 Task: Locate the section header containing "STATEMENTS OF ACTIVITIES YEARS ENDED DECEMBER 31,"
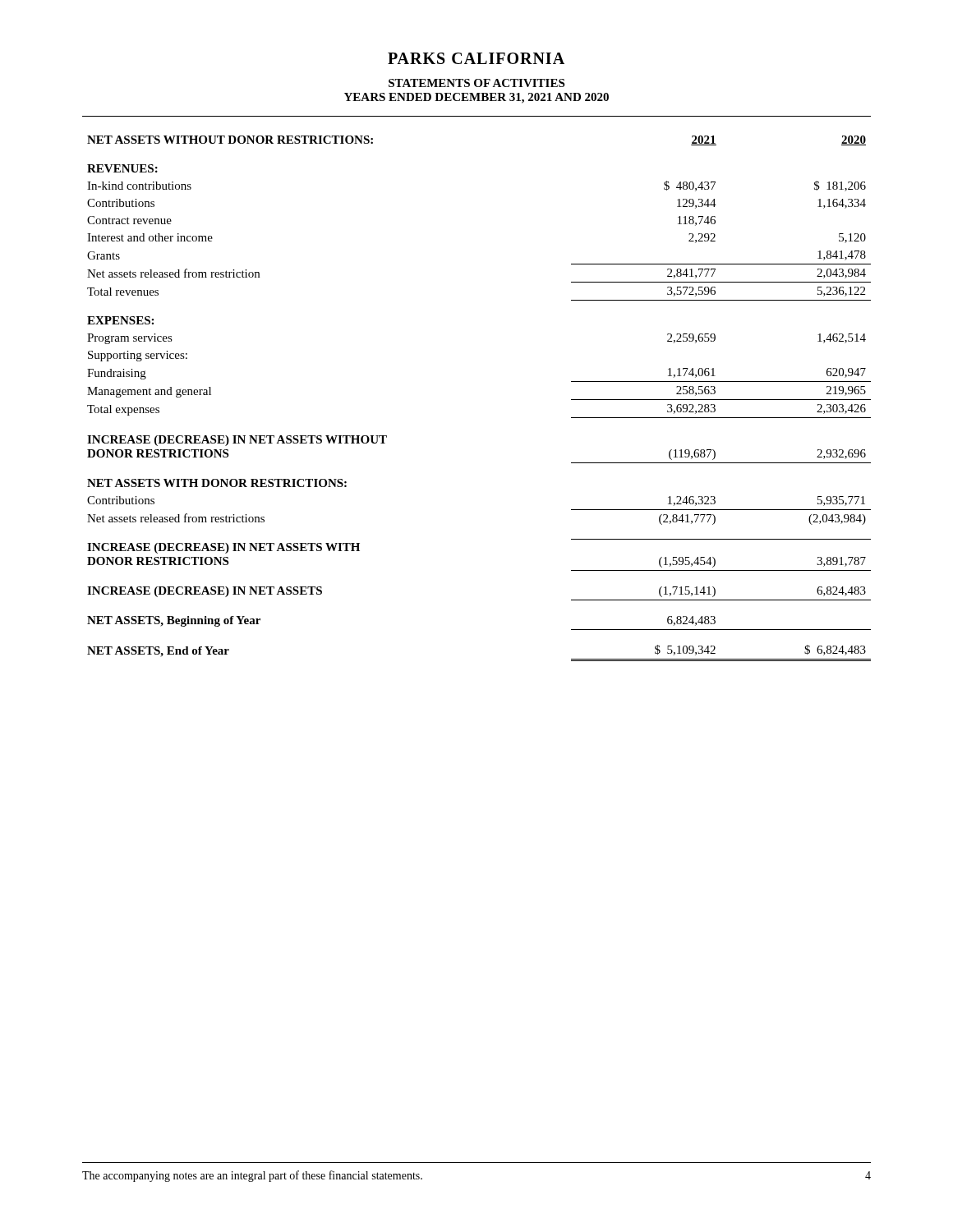click(476, 90)
